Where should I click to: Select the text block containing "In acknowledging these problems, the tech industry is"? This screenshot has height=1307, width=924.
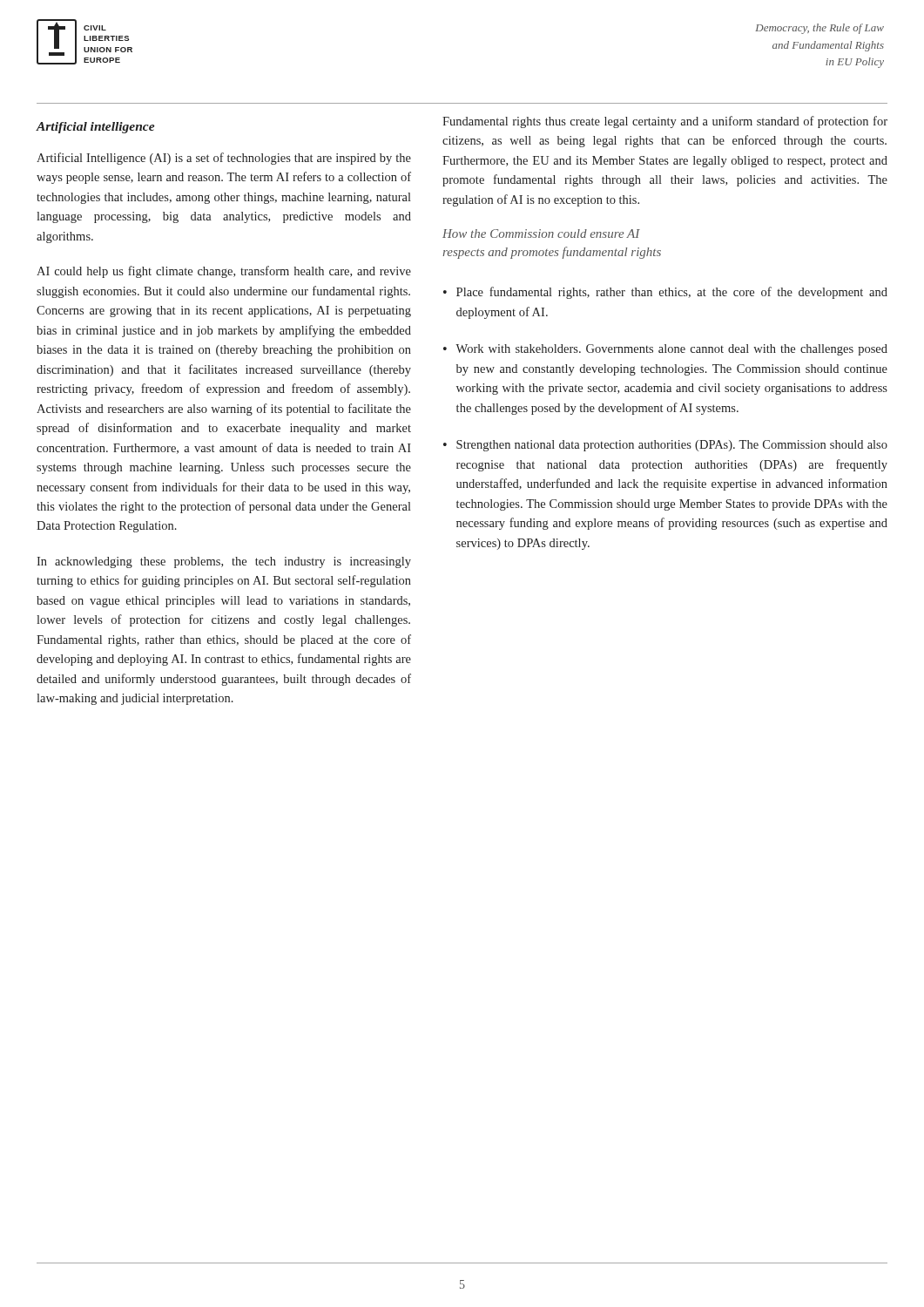[x=224, y=630]
